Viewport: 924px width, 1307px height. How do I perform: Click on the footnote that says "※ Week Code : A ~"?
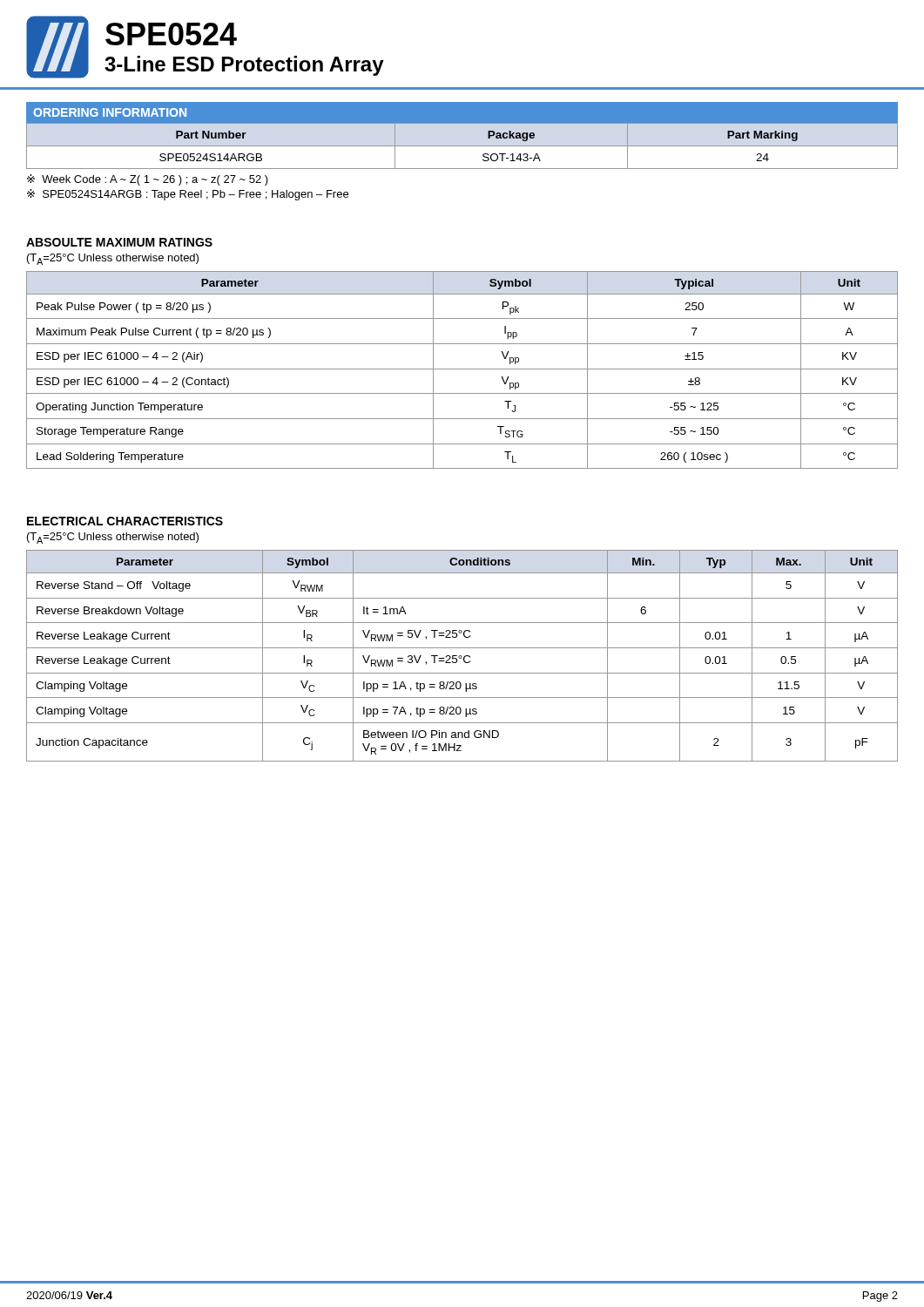[148, 180]
